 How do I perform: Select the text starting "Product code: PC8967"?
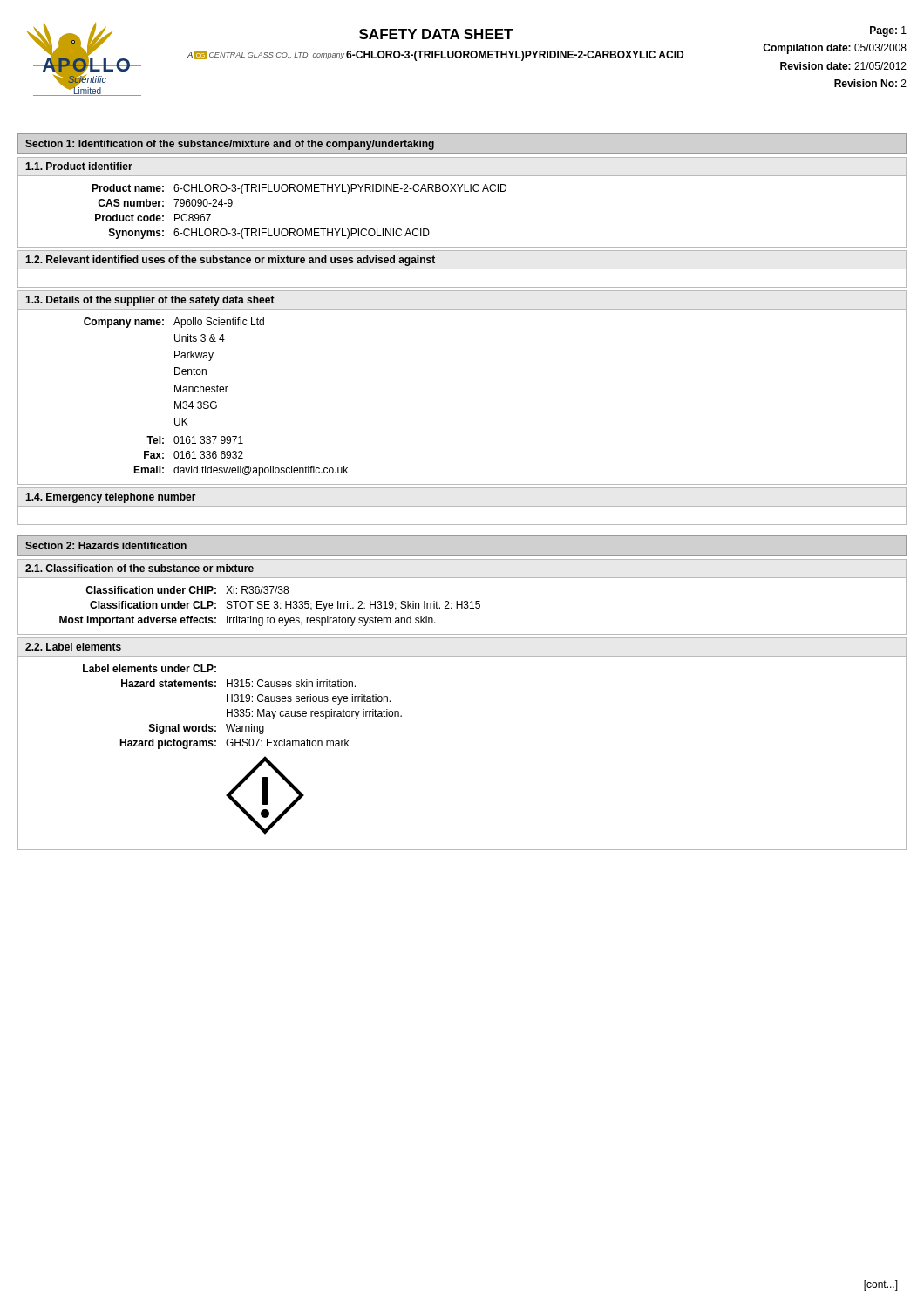(x=153, y=218)
